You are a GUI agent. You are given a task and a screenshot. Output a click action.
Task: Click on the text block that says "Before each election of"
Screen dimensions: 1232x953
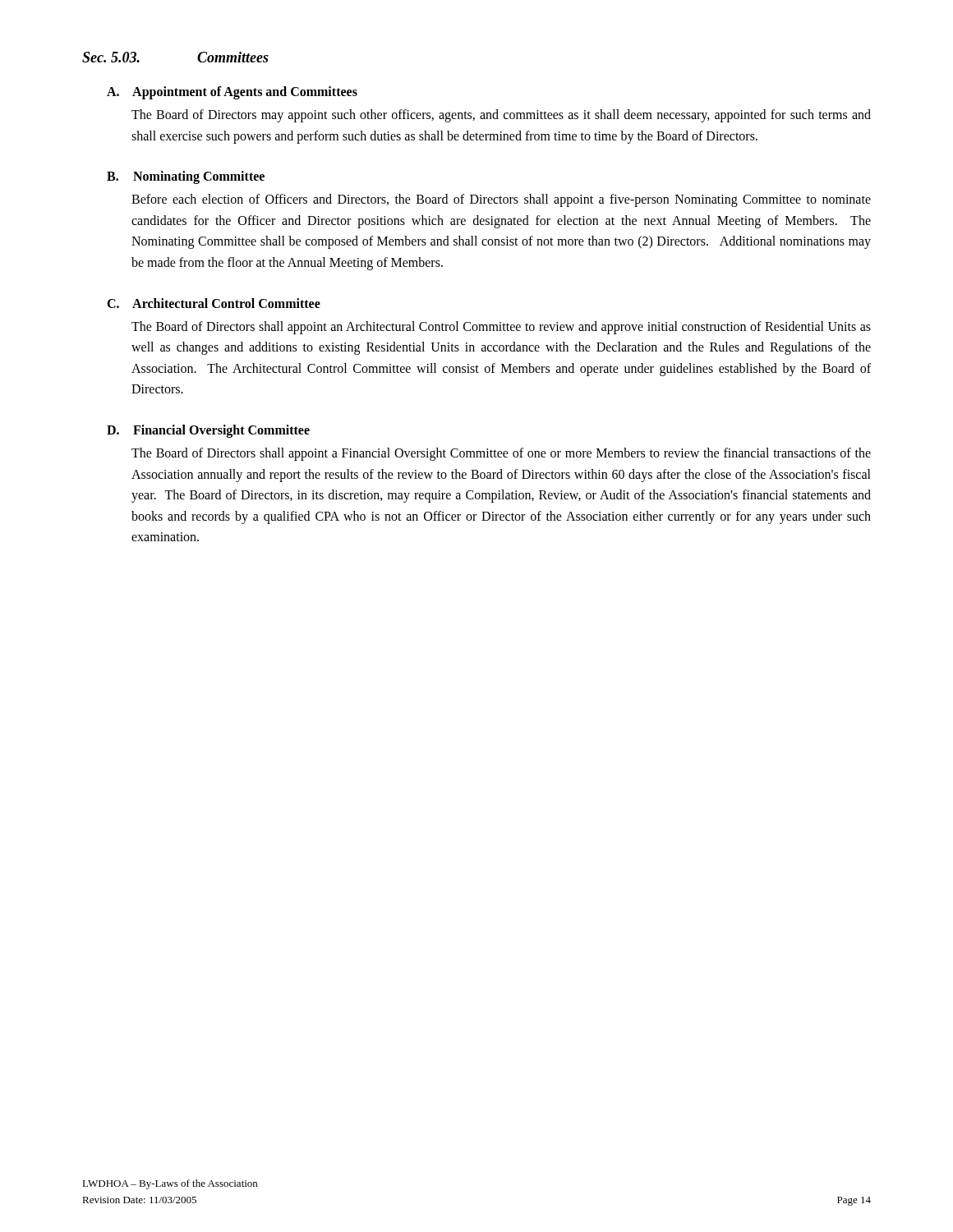tap(501, 231)
